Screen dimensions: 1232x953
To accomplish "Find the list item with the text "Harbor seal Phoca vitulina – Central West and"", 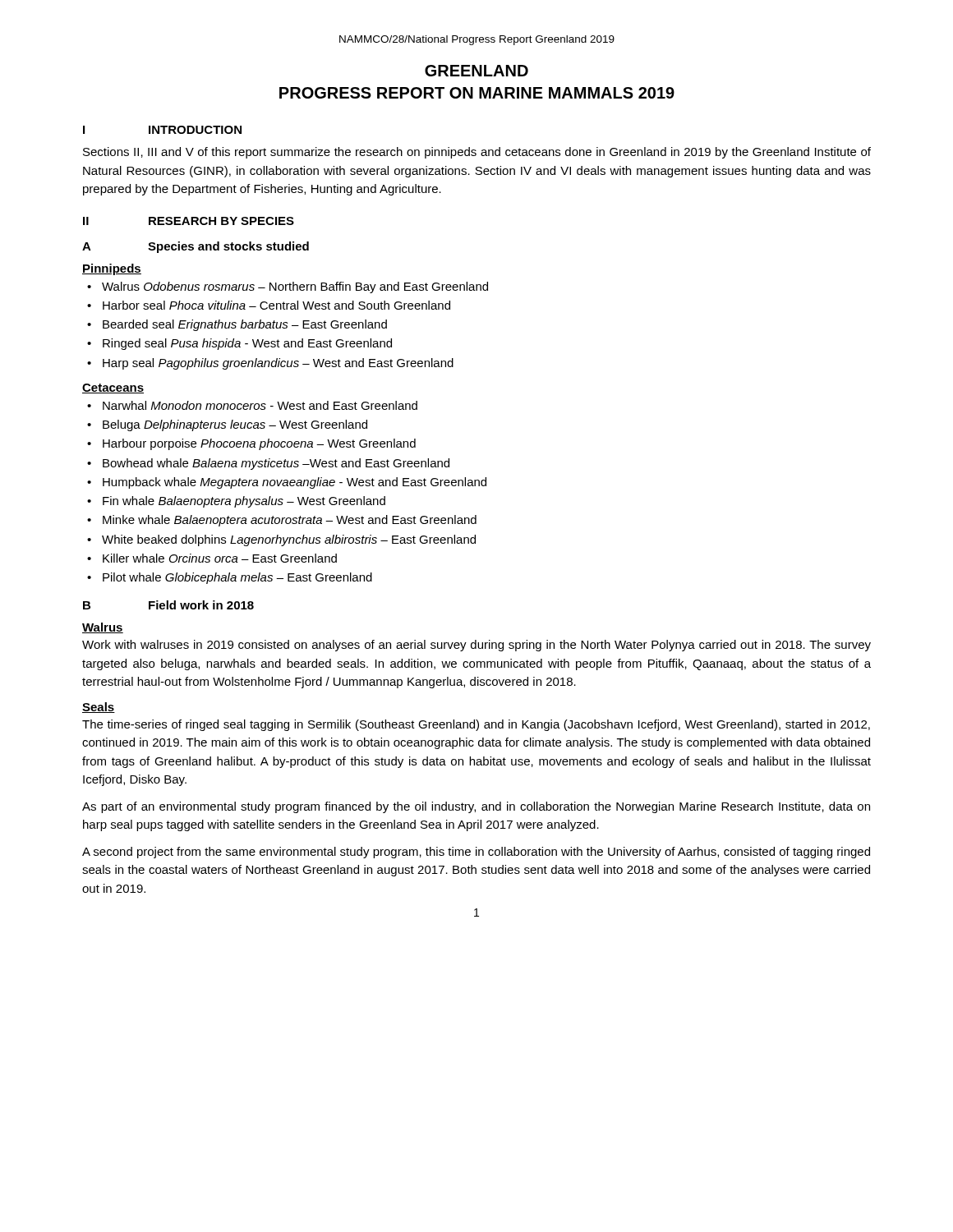I will point(276,305).
